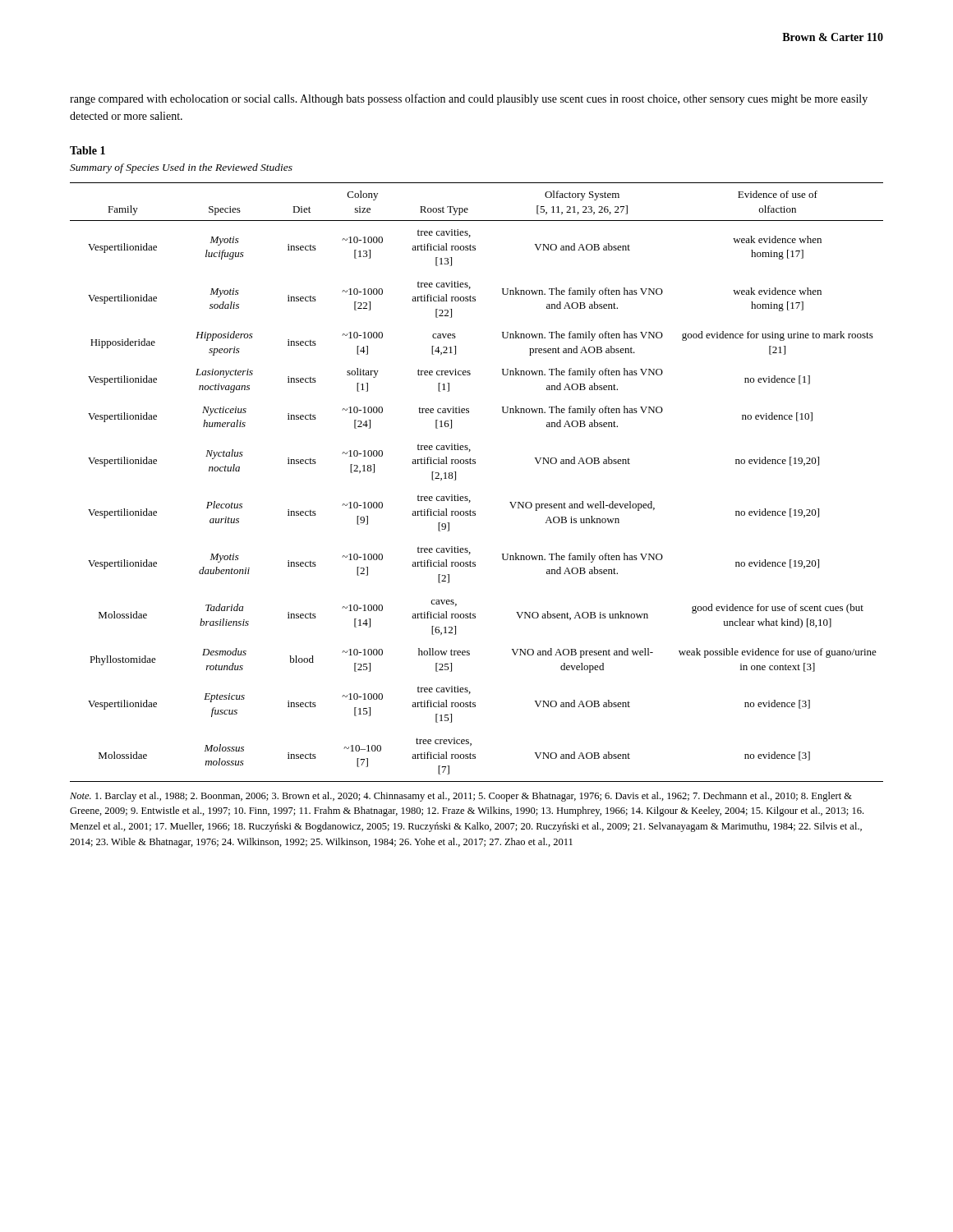Where does it say "Summary of Species Used in the Reviewed Studies"?

[x=181, y=167]
